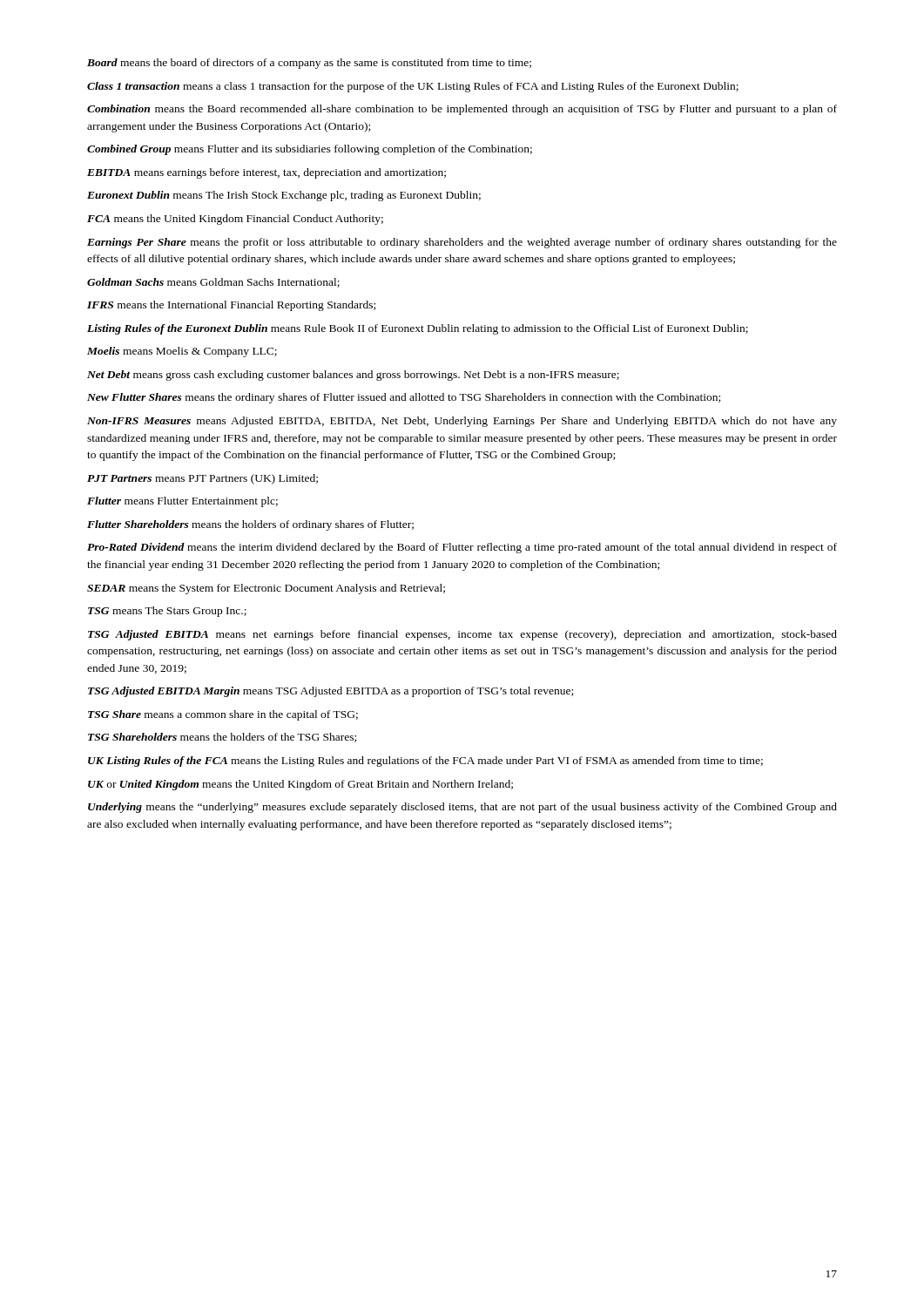Locate the list item that says "PJT Partners means PJT Partners"
The image size is (924, 1307).
coord(203,478)
